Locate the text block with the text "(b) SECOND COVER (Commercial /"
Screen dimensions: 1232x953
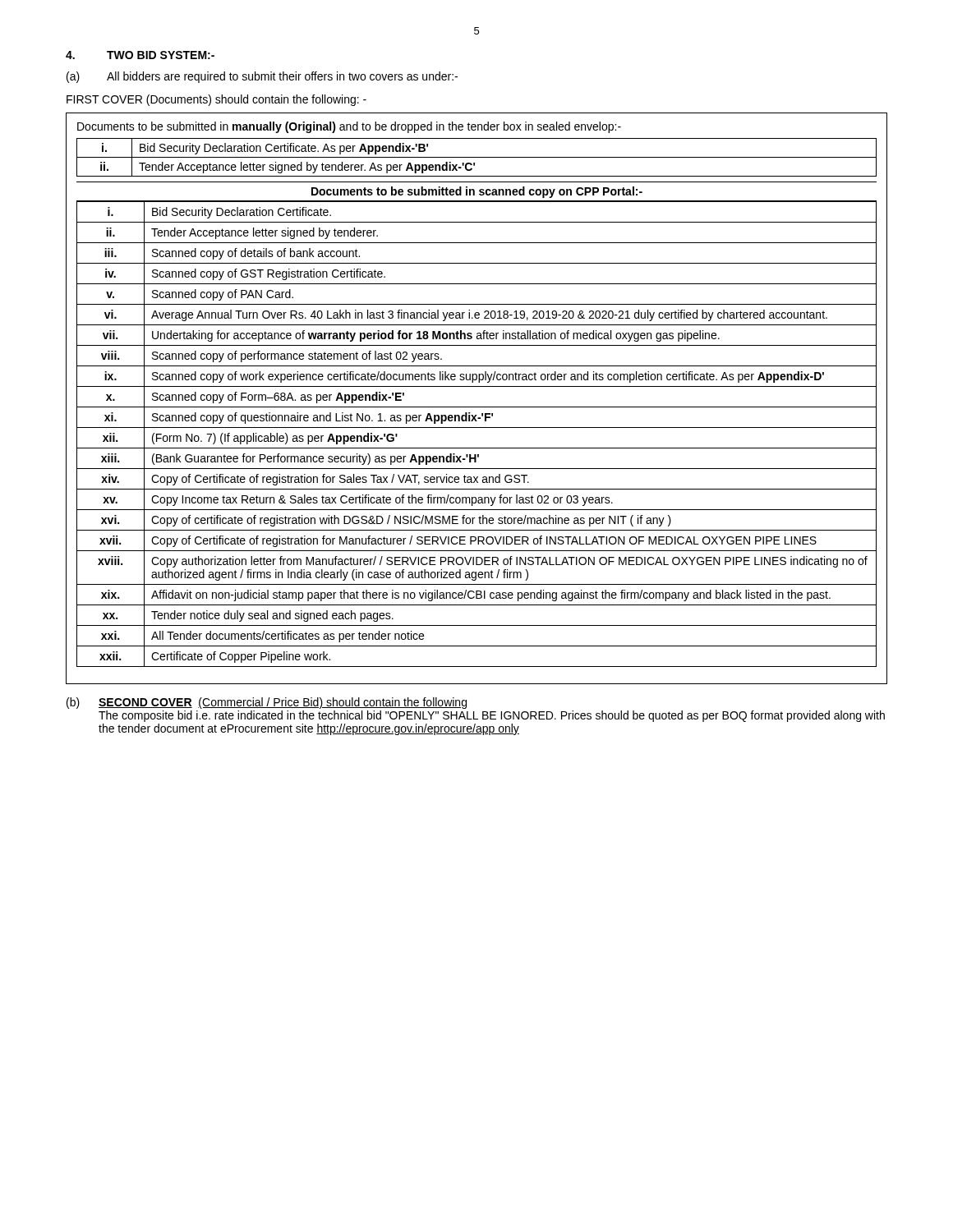476,715
